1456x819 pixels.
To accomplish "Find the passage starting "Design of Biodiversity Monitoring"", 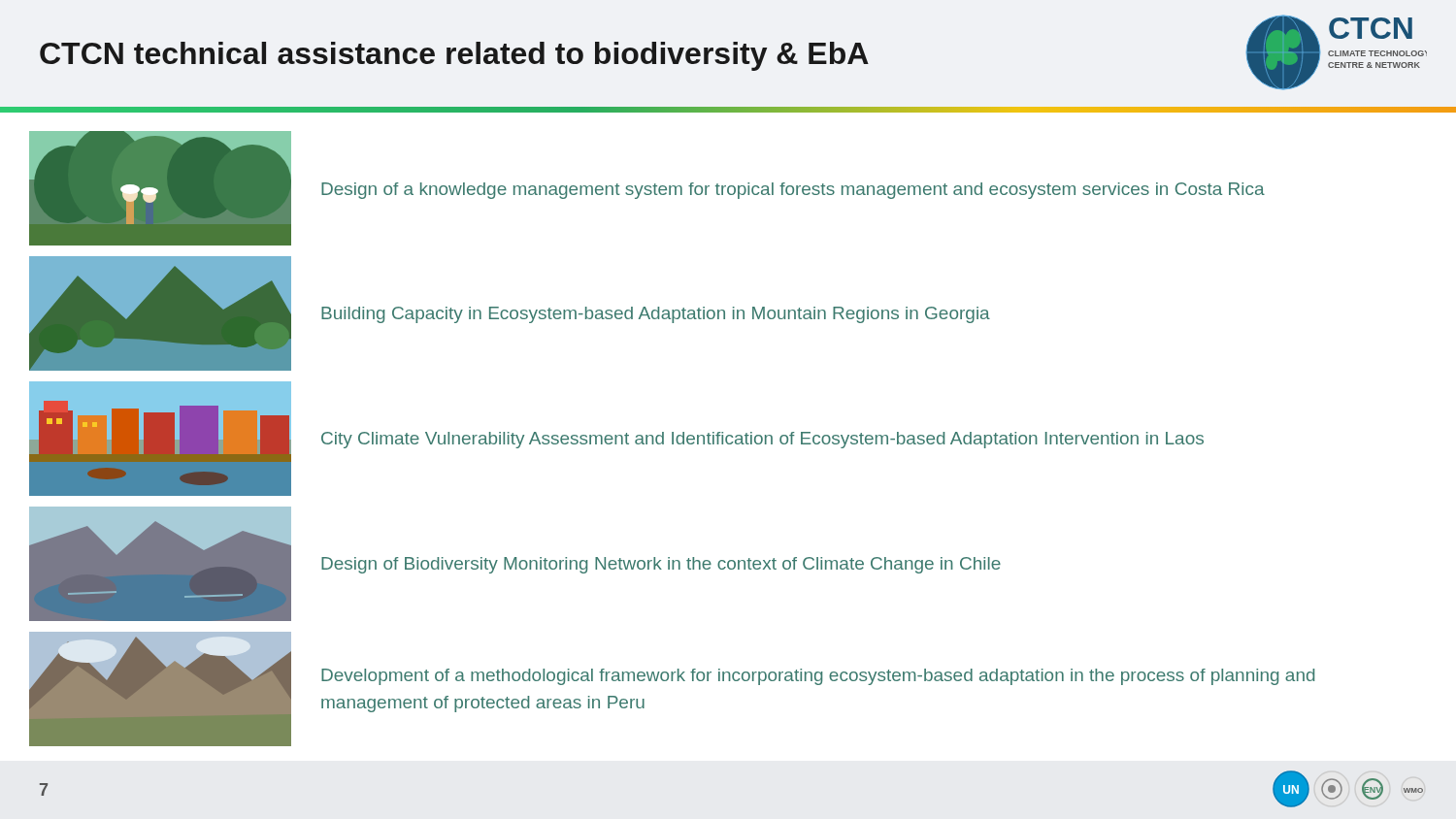I will [x=661, y=563].
